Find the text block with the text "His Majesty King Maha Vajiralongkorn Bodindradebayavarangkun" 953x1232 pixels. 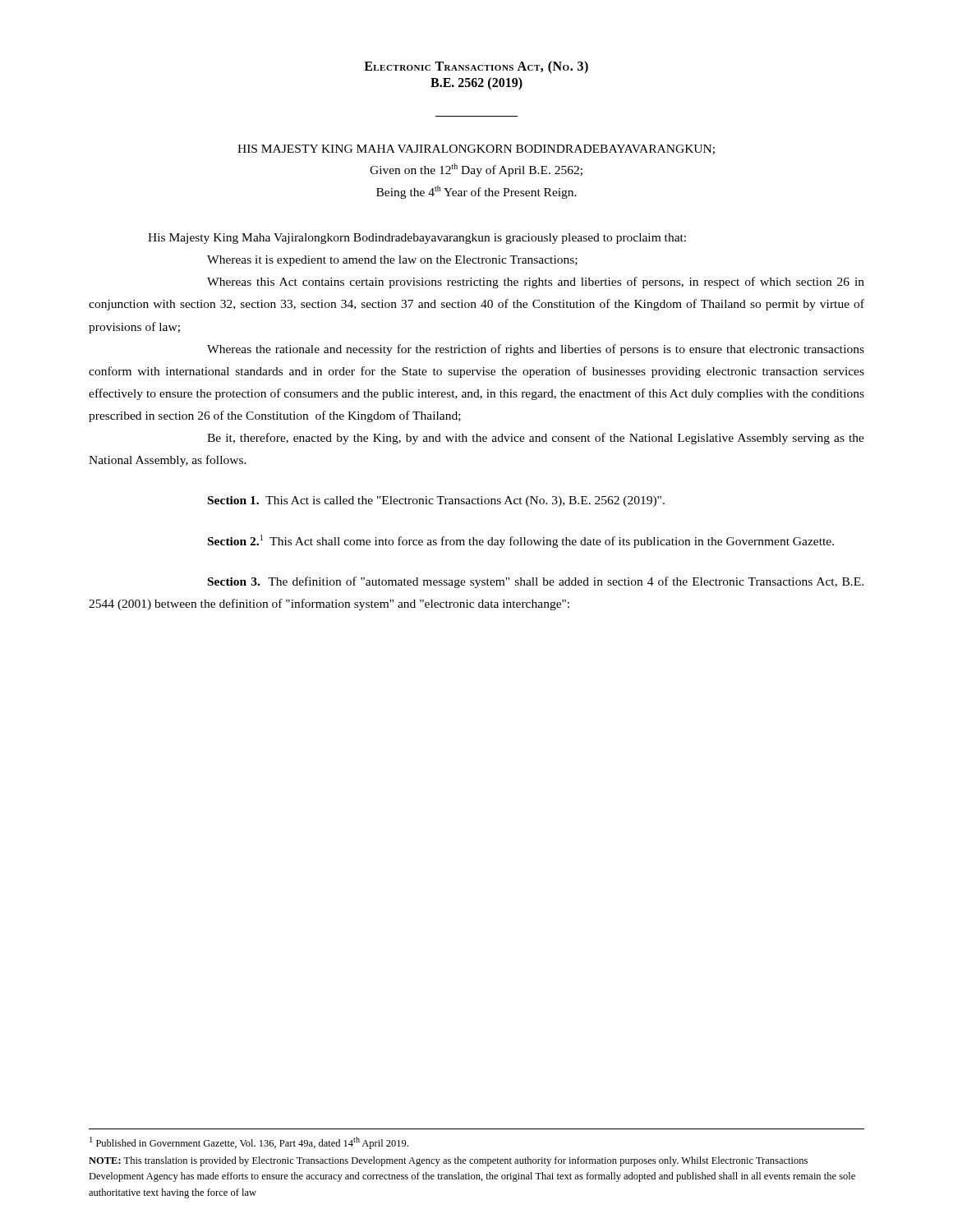[417, 237]
